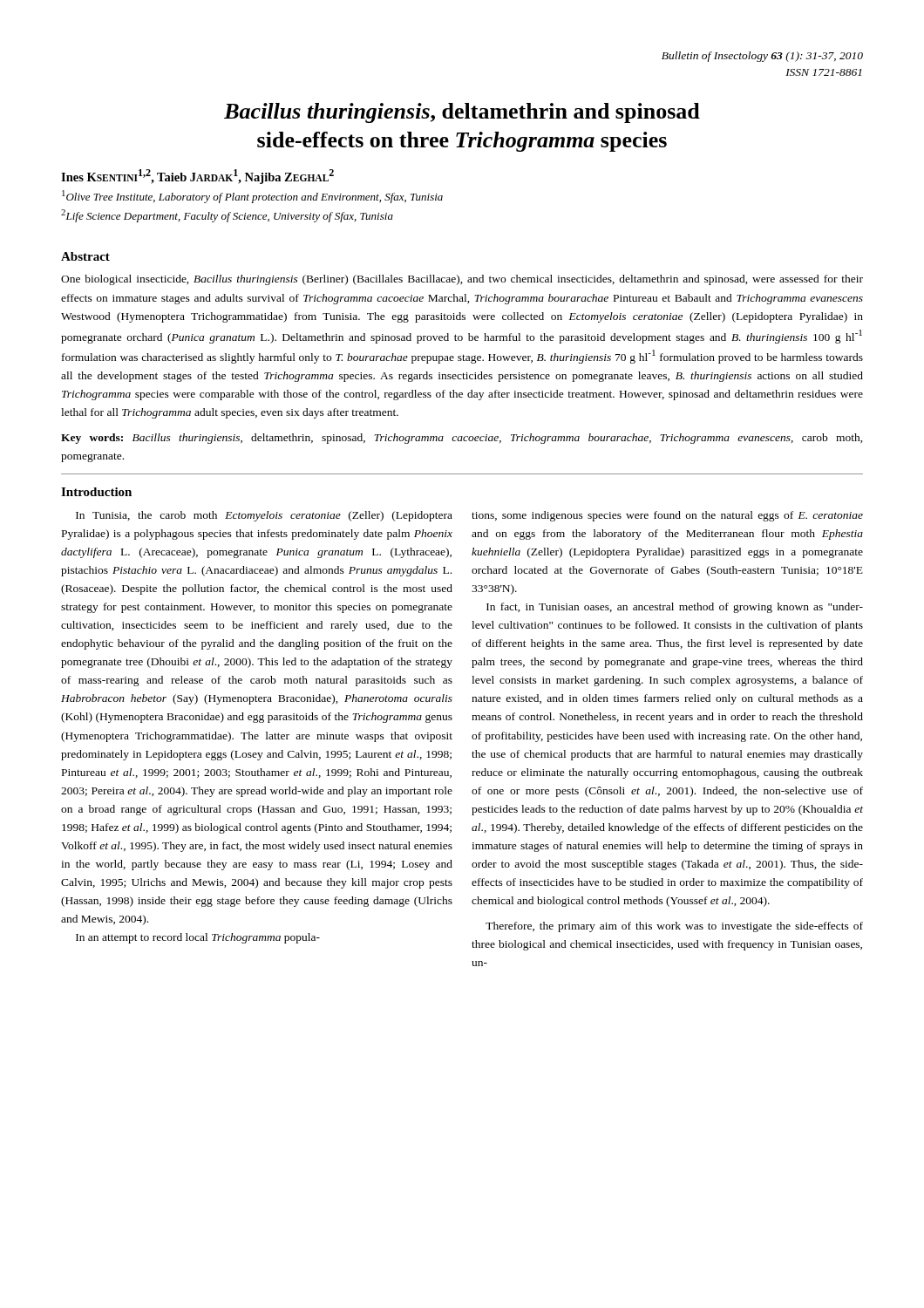This screenshot has width=924, height=1308.
Task: Select the text block starting "Bacillus thuringiensis, deltamethrin and spinosad side-effects on three"
Action: pos(462,126)
